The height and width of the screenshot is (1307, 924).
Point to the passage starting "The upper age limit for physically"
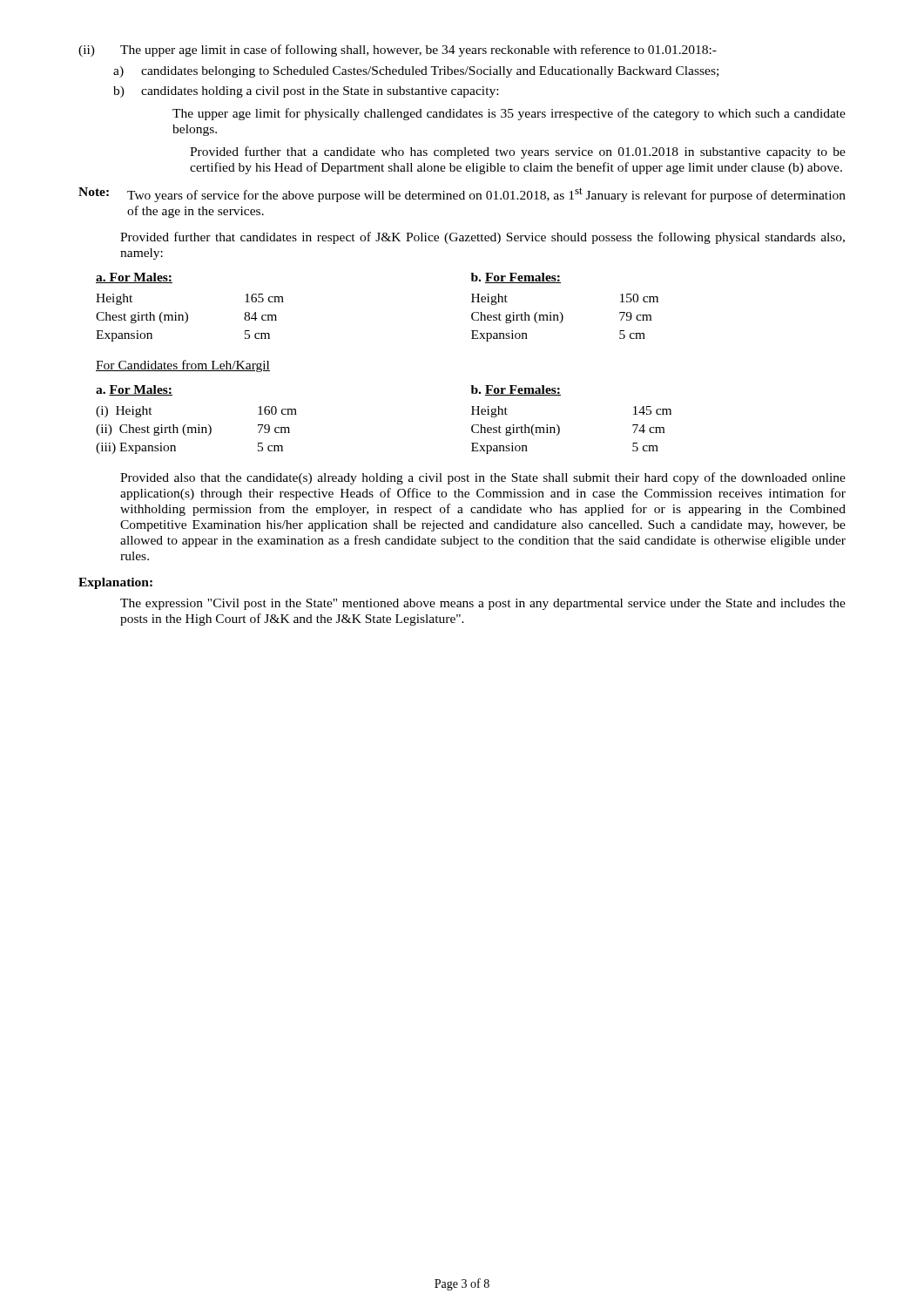pos(509,121)
